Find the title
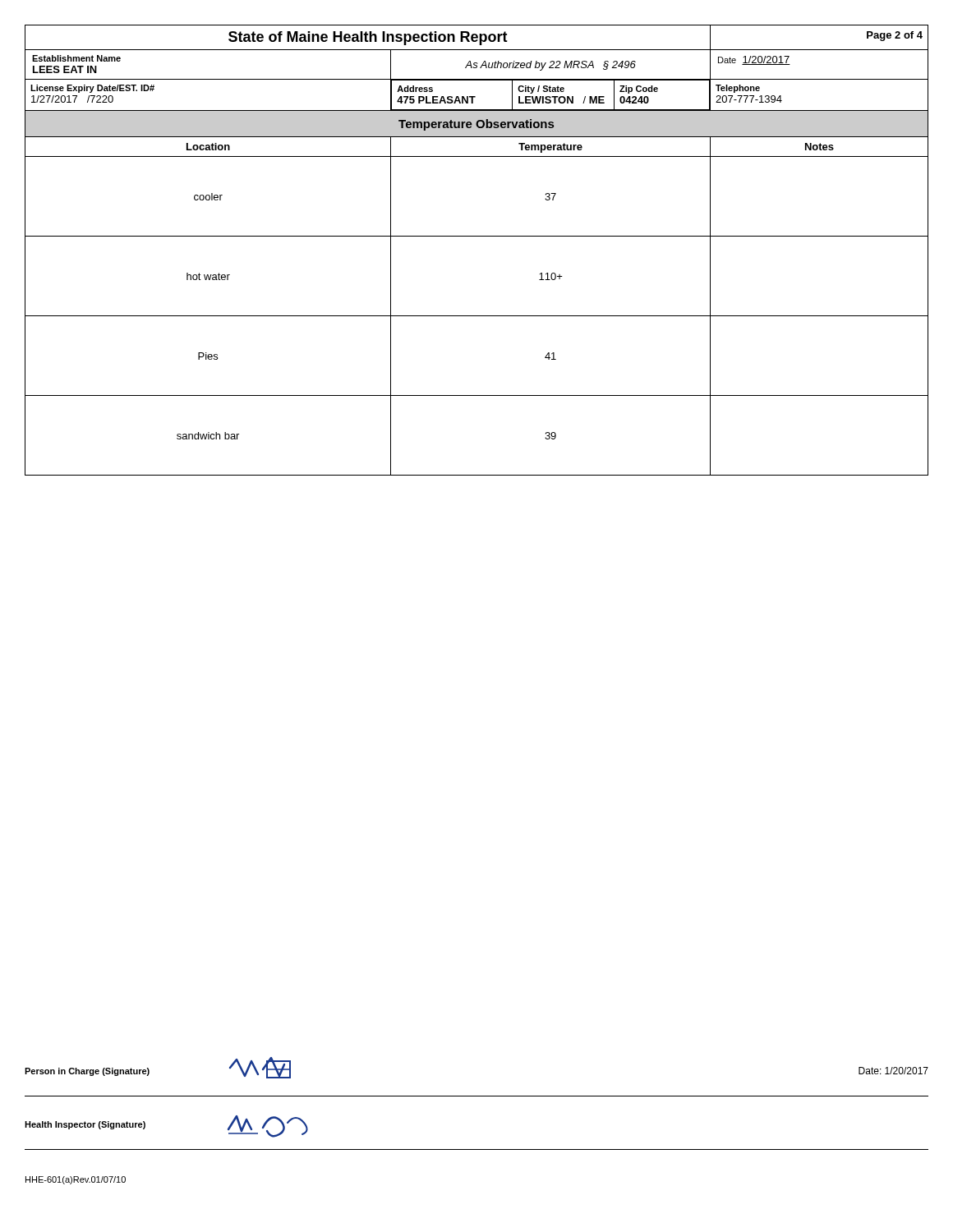Screen dimensions: 1232x953 (368, 37)
